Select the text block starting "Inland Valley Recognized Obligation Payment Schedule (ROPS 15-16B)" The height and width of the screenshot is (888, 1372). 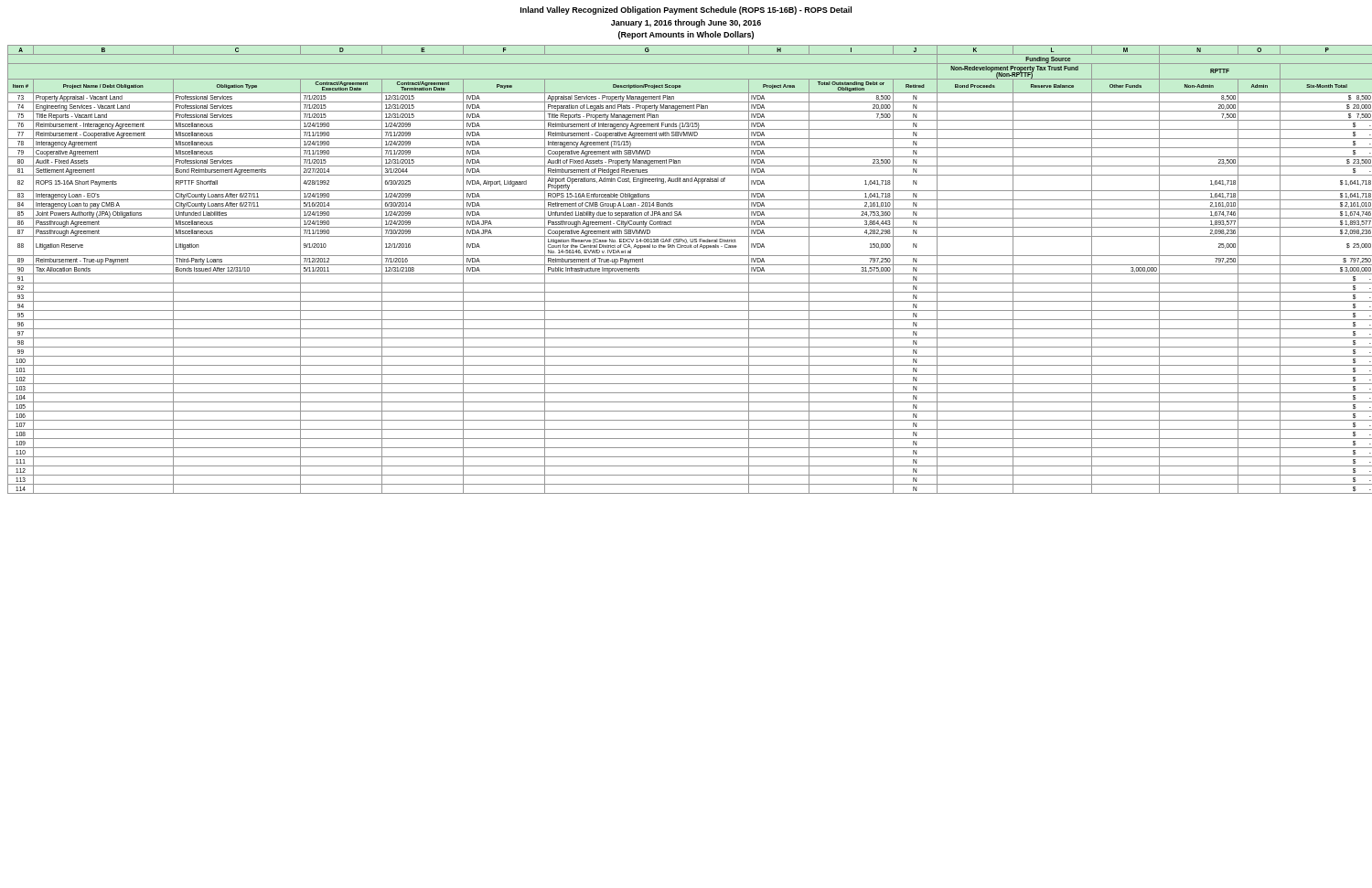686,23
